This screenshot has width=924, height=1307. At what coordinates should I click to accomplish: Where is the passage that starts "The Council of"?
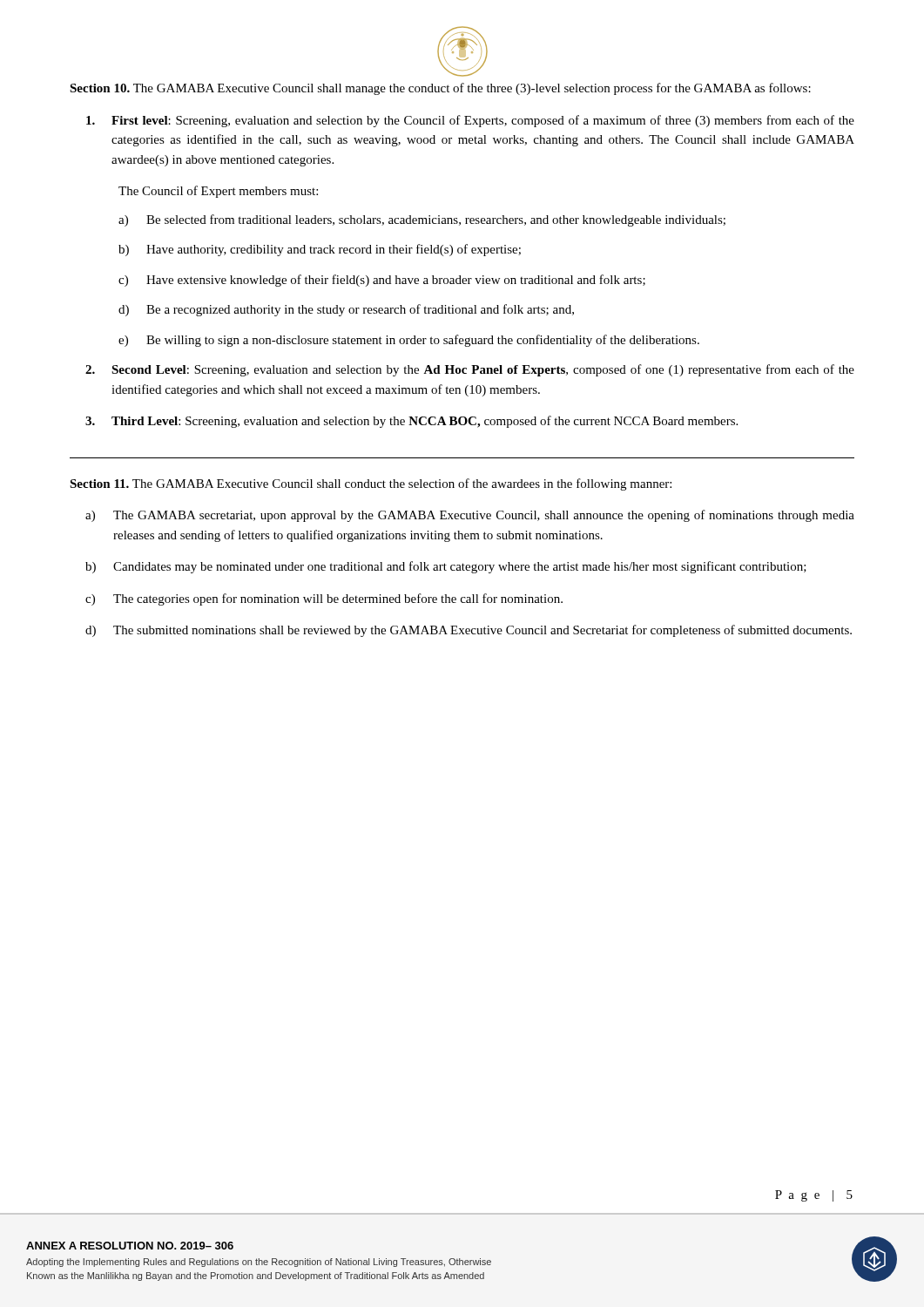click(219, 191)
